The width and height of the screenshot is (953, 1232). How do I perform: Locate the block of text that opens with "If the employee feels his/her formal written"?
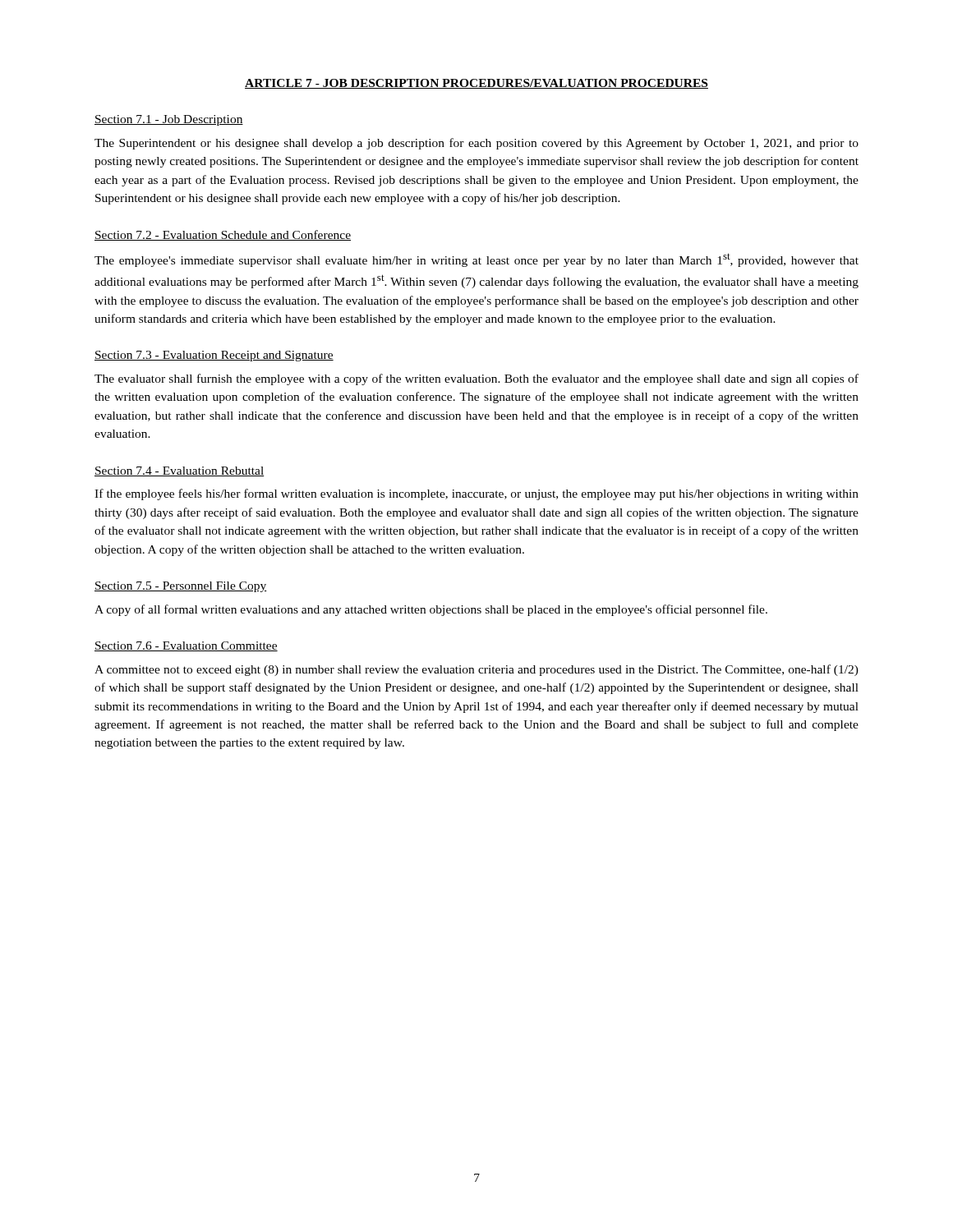pyautogui.click(x=476, y=521)
